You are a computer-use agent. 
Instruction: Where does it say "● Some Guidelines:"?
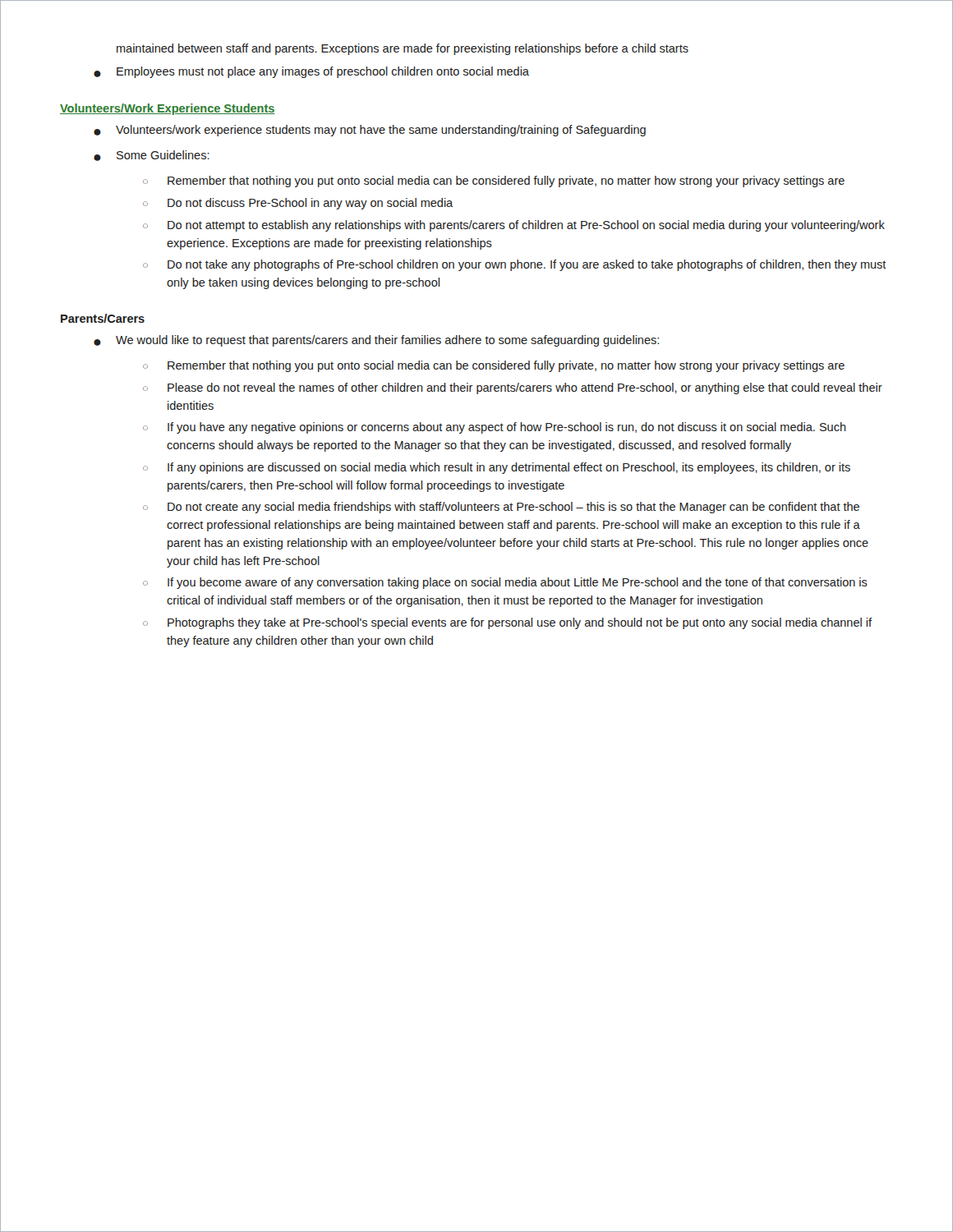click(x=152, y=156)
